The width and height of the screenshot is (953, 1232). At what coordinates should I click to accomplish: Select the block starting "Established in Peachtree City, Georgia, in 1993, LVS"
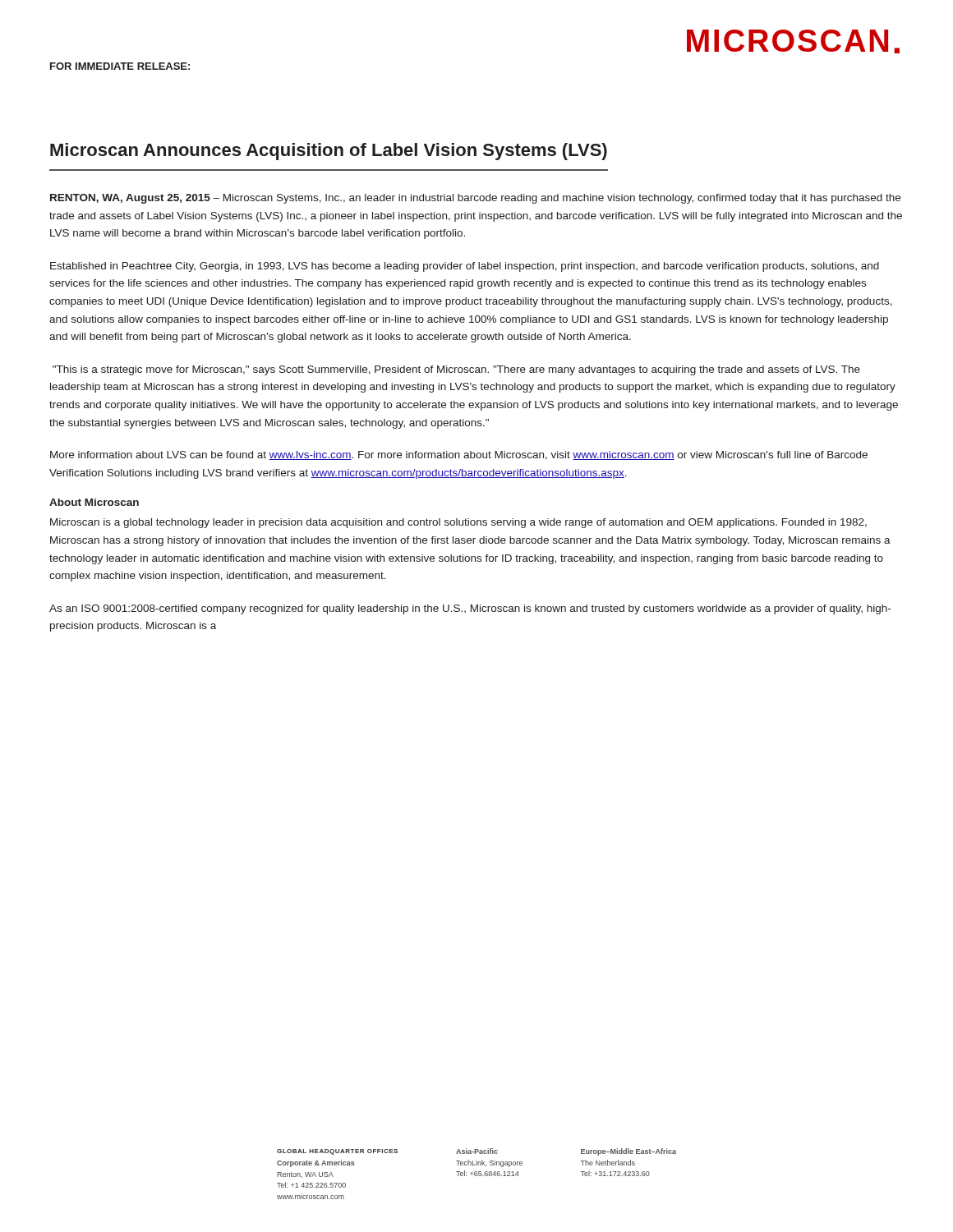471,301
